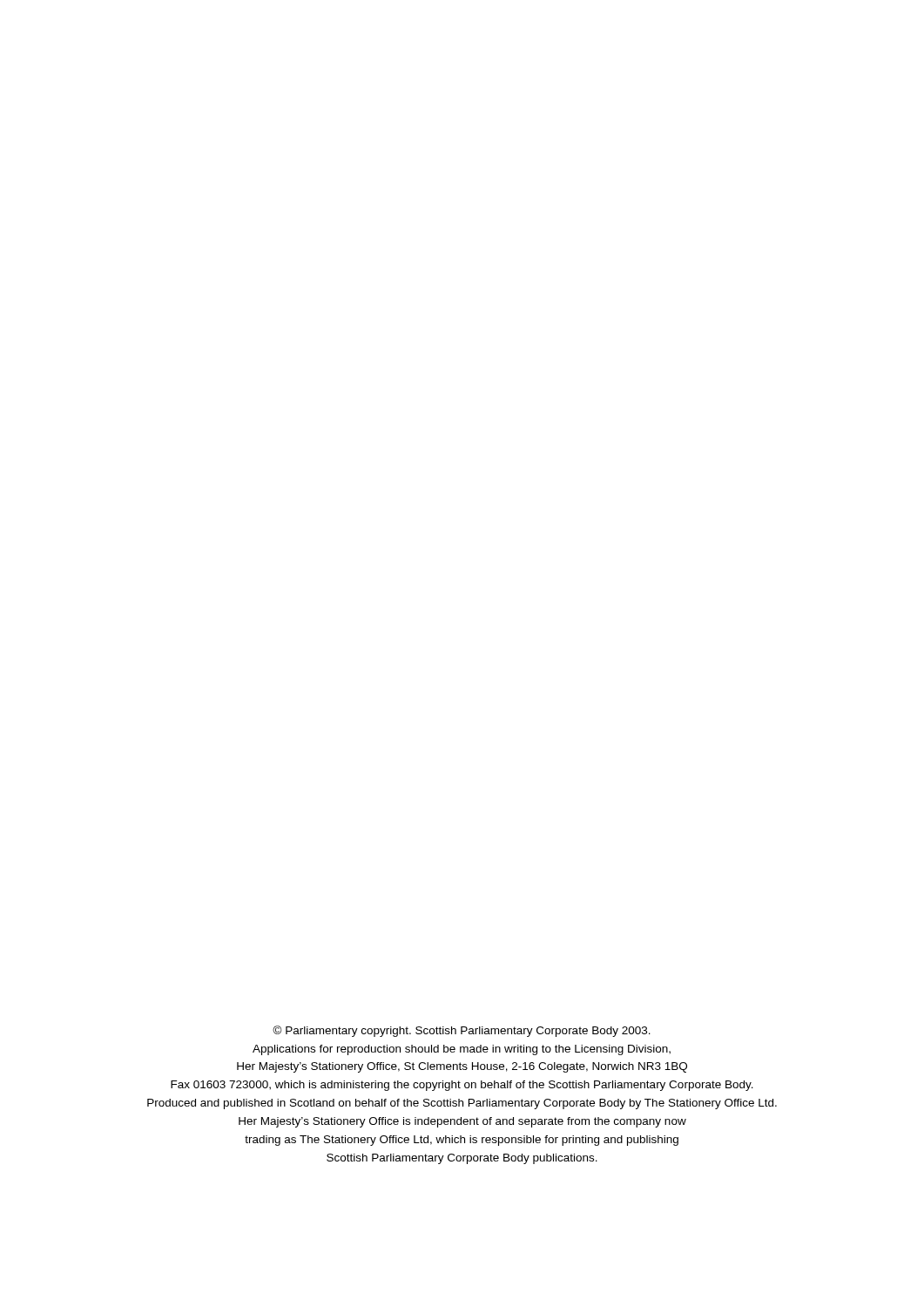Point to the text starting "Her Majesty’s Stationery Office is independent of and"
This screenshot has width=924, height=1307.
point(462,1140)
